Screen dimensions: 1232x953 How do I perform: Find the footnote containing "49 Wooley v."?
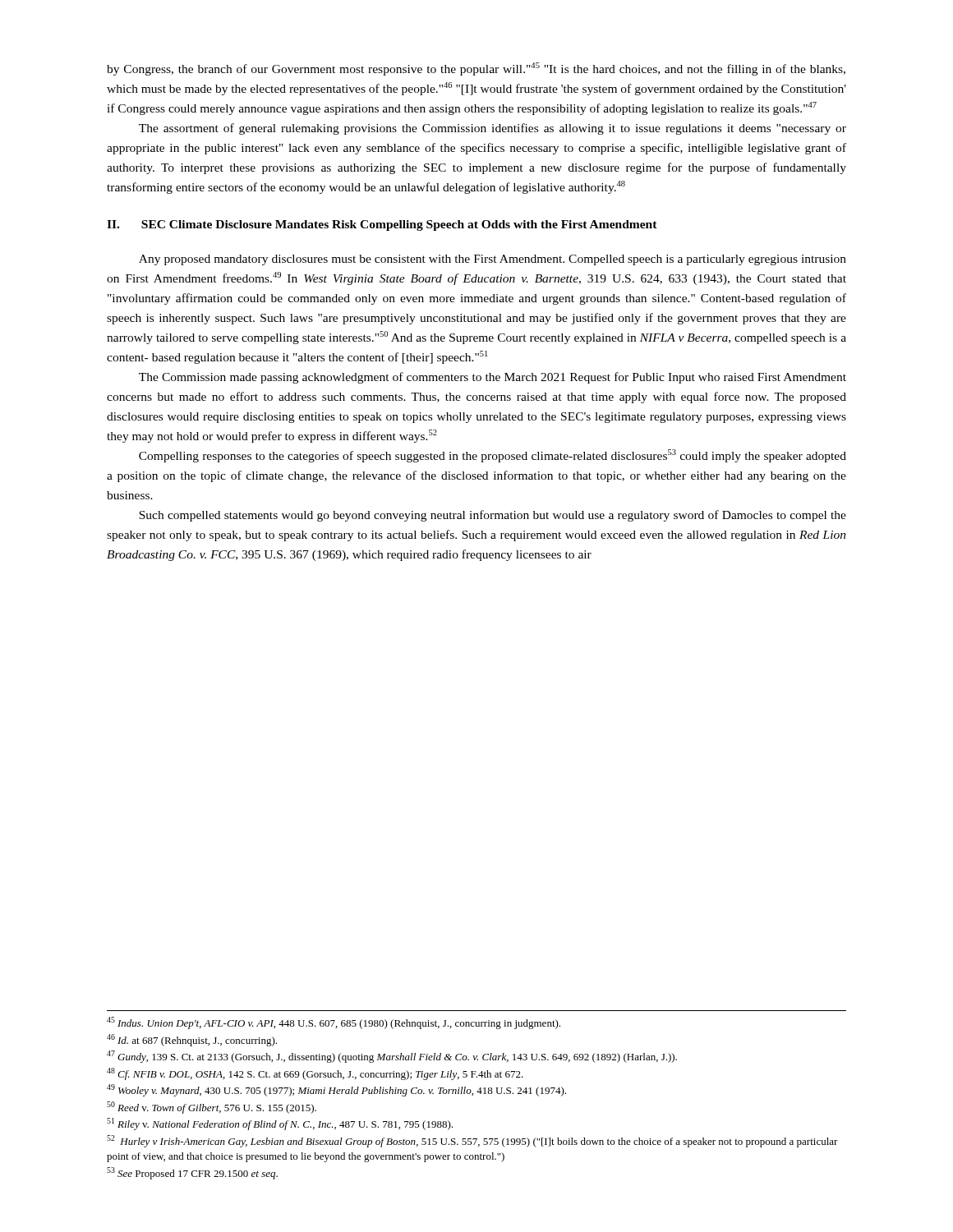337,1090
